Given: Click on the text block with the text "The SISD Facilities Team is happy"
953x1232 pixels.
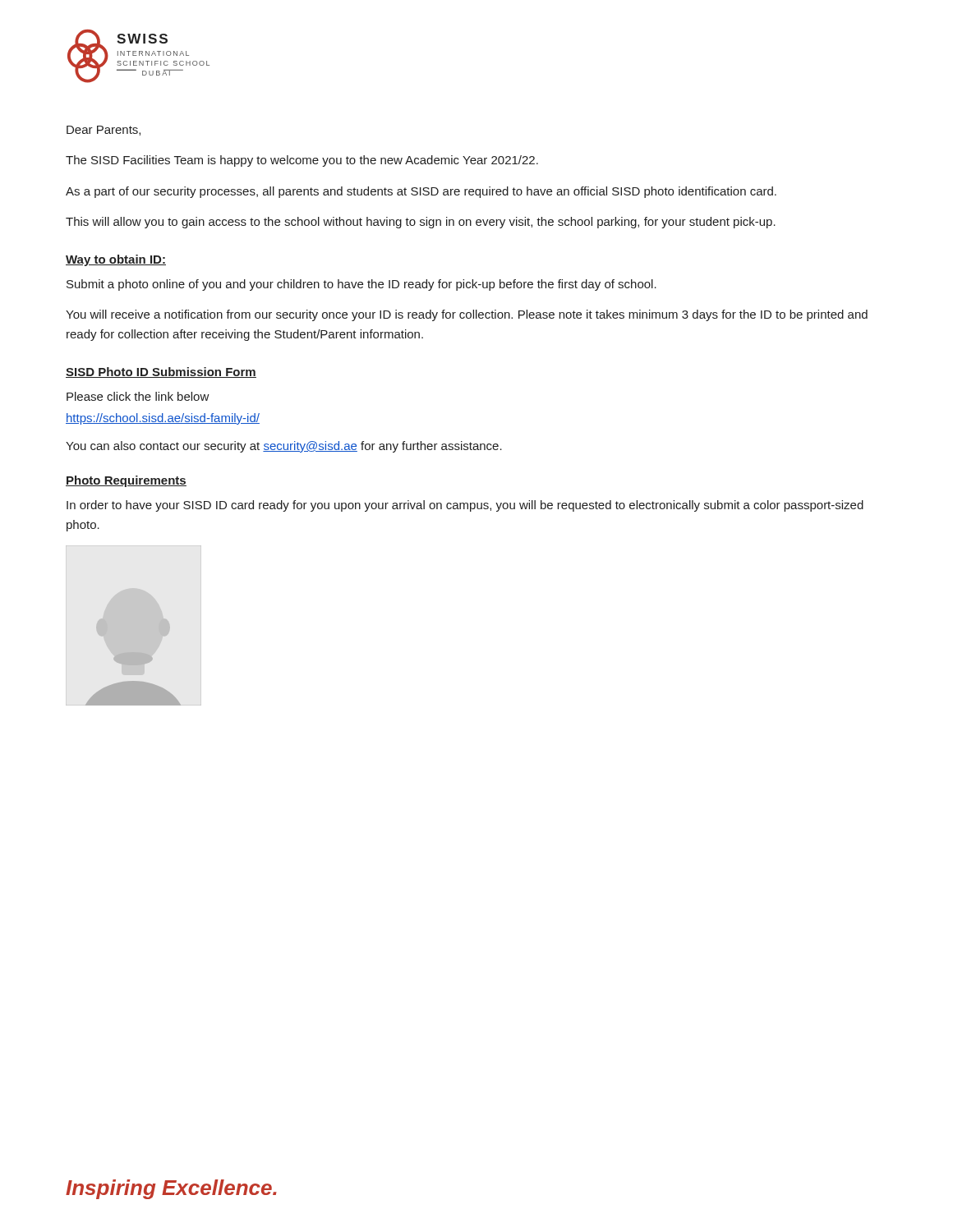Looking at the screenshot, I should point(302,160).
